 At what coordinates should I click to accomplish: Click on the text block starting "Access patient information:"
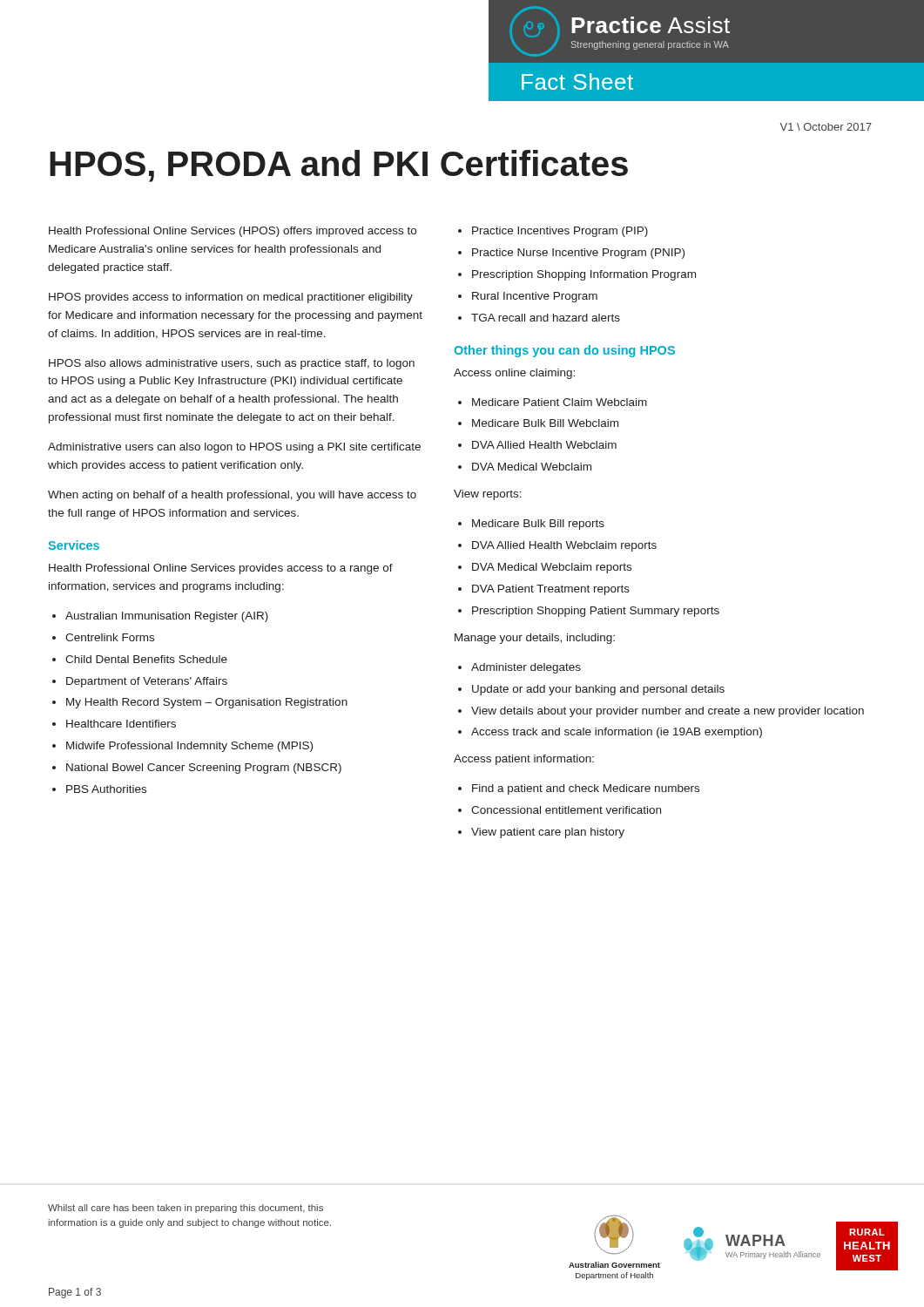pos(524,759)
